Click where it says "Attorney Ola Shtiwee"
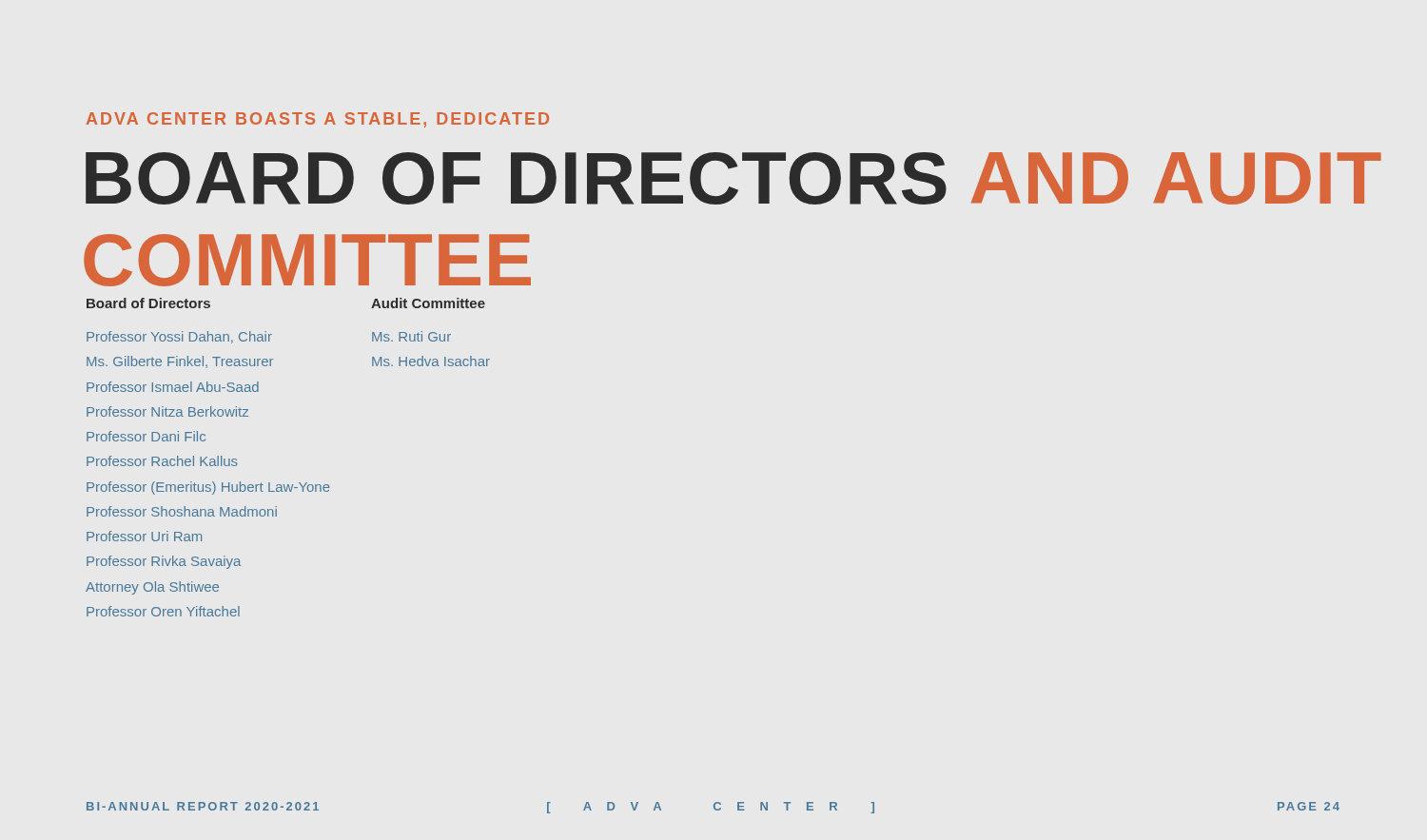 click(x=153, y=586)
